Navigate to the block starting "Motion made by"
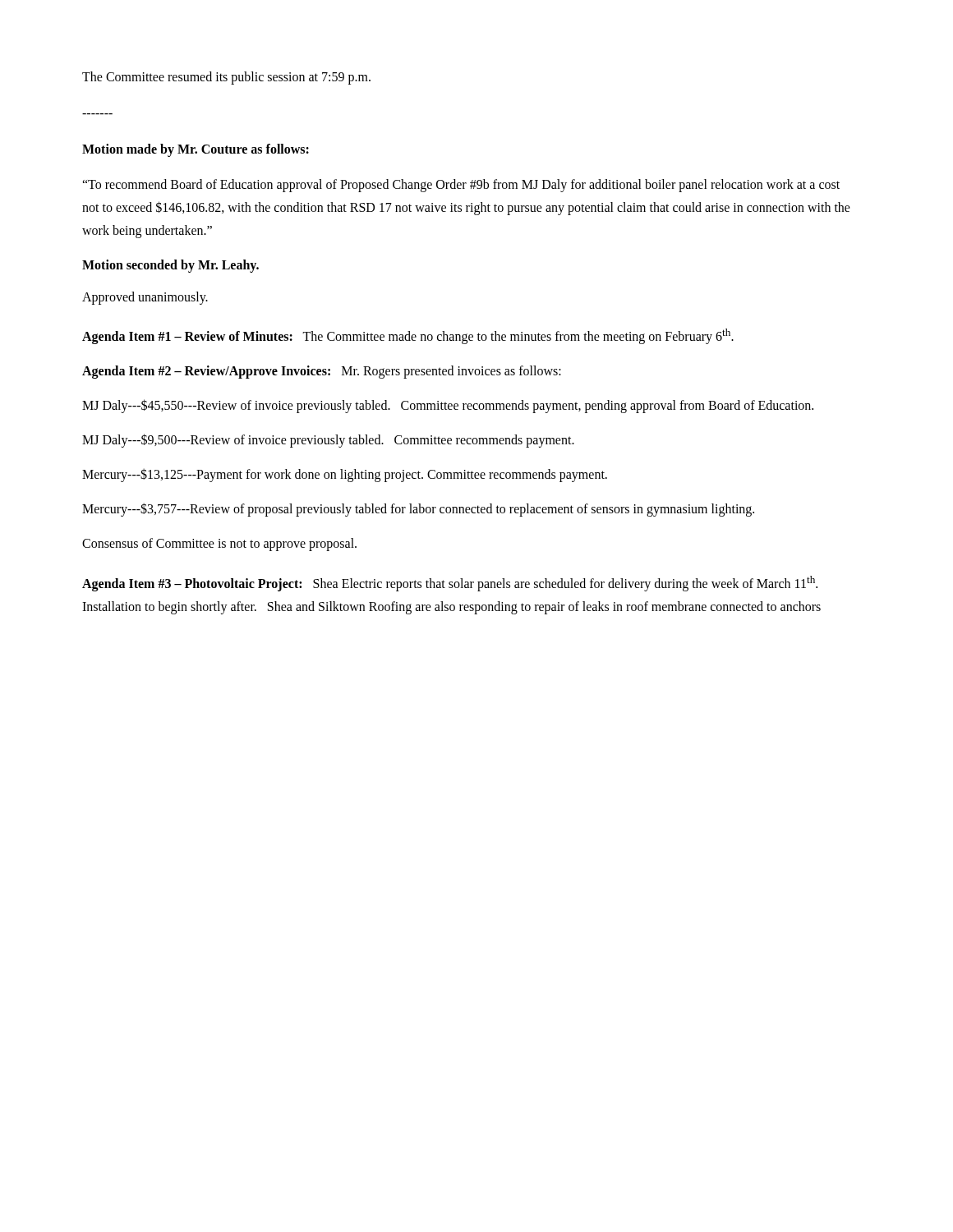 pos(196,149)
